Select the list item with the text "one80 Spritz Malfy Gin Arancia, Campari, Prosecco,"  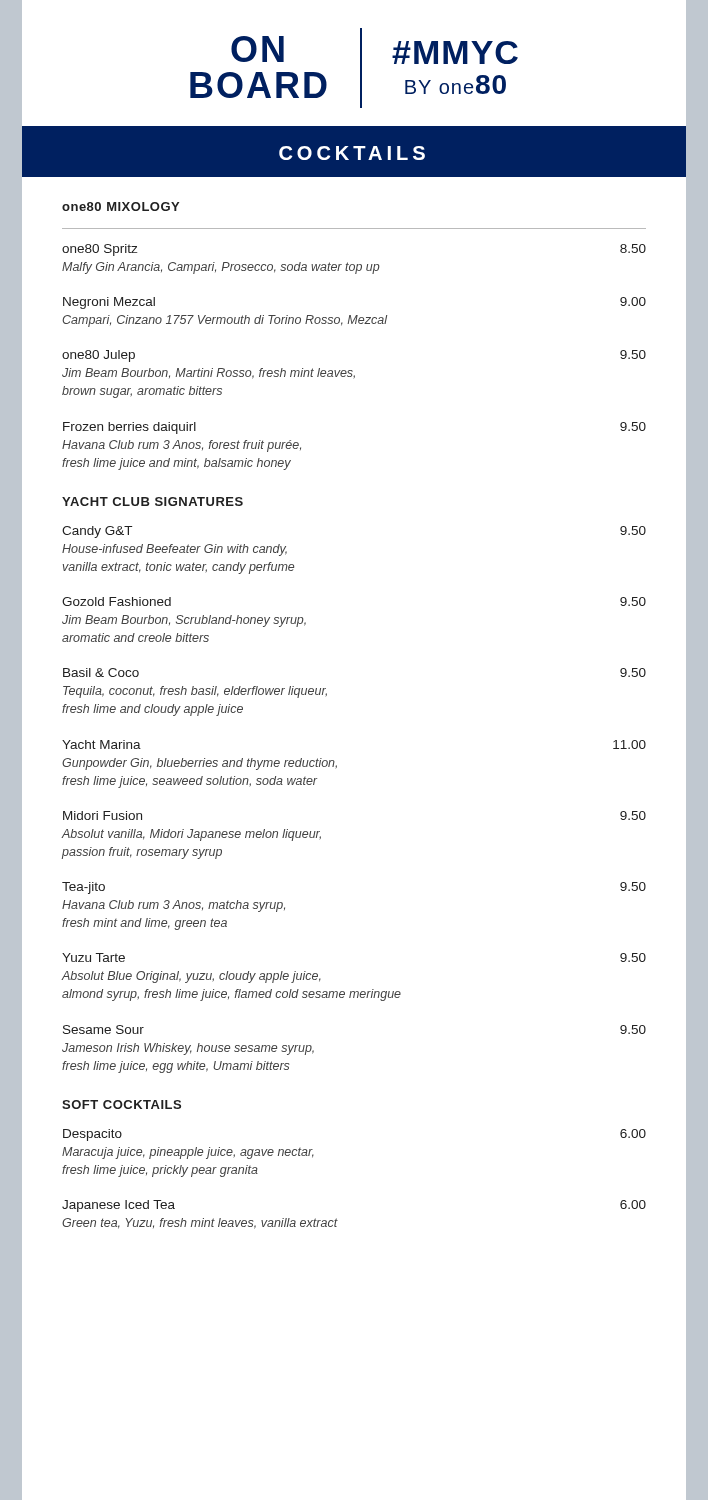click(354, 259)
